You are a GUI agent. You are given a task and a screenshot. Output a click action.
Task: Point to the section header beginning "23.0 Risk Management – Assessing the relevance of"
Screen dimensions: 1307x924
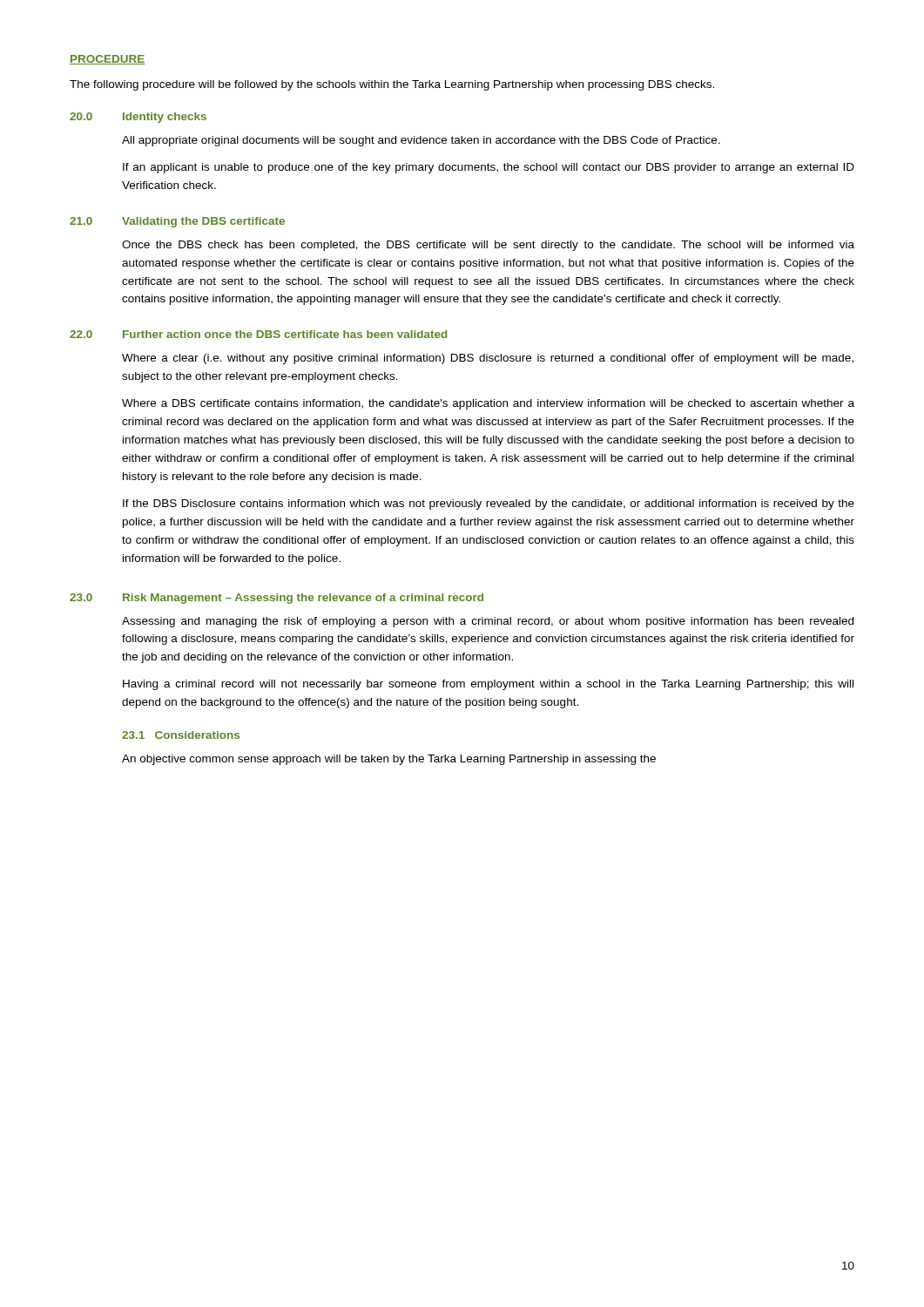(277, 597)
